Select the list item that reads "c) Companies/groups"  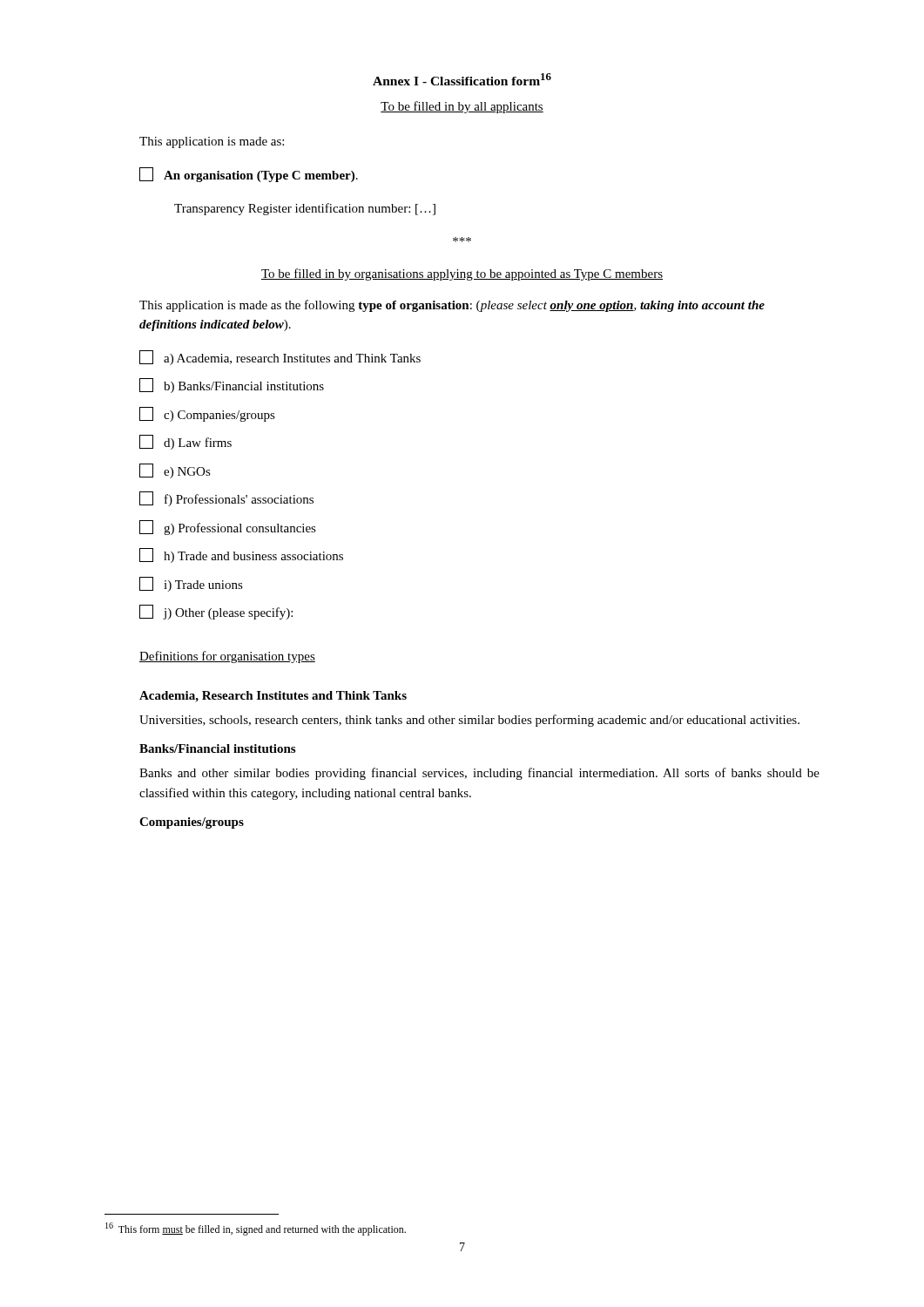(207, 415)
